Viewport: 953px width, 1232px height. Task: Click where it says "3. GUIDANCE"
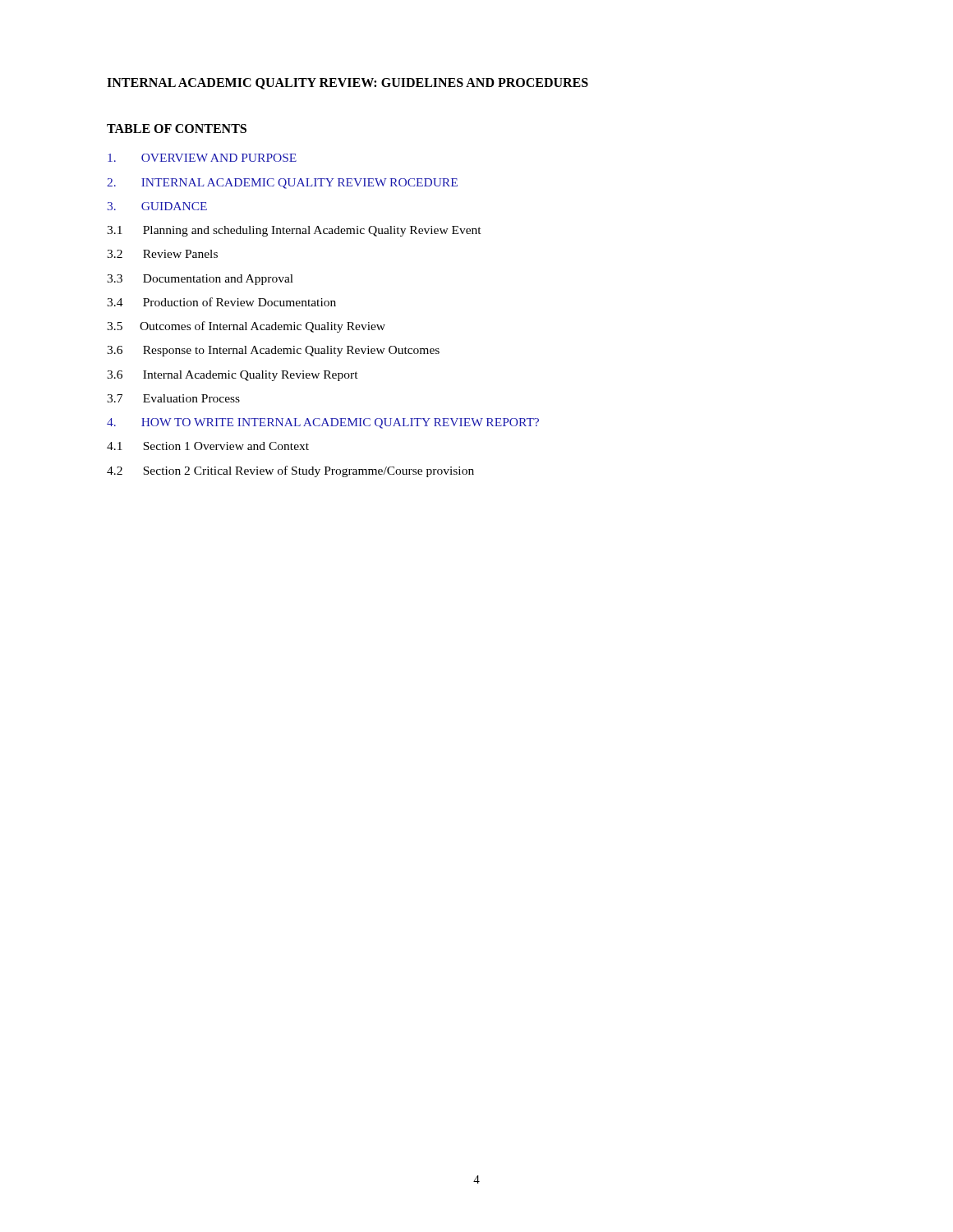[157, 206]
